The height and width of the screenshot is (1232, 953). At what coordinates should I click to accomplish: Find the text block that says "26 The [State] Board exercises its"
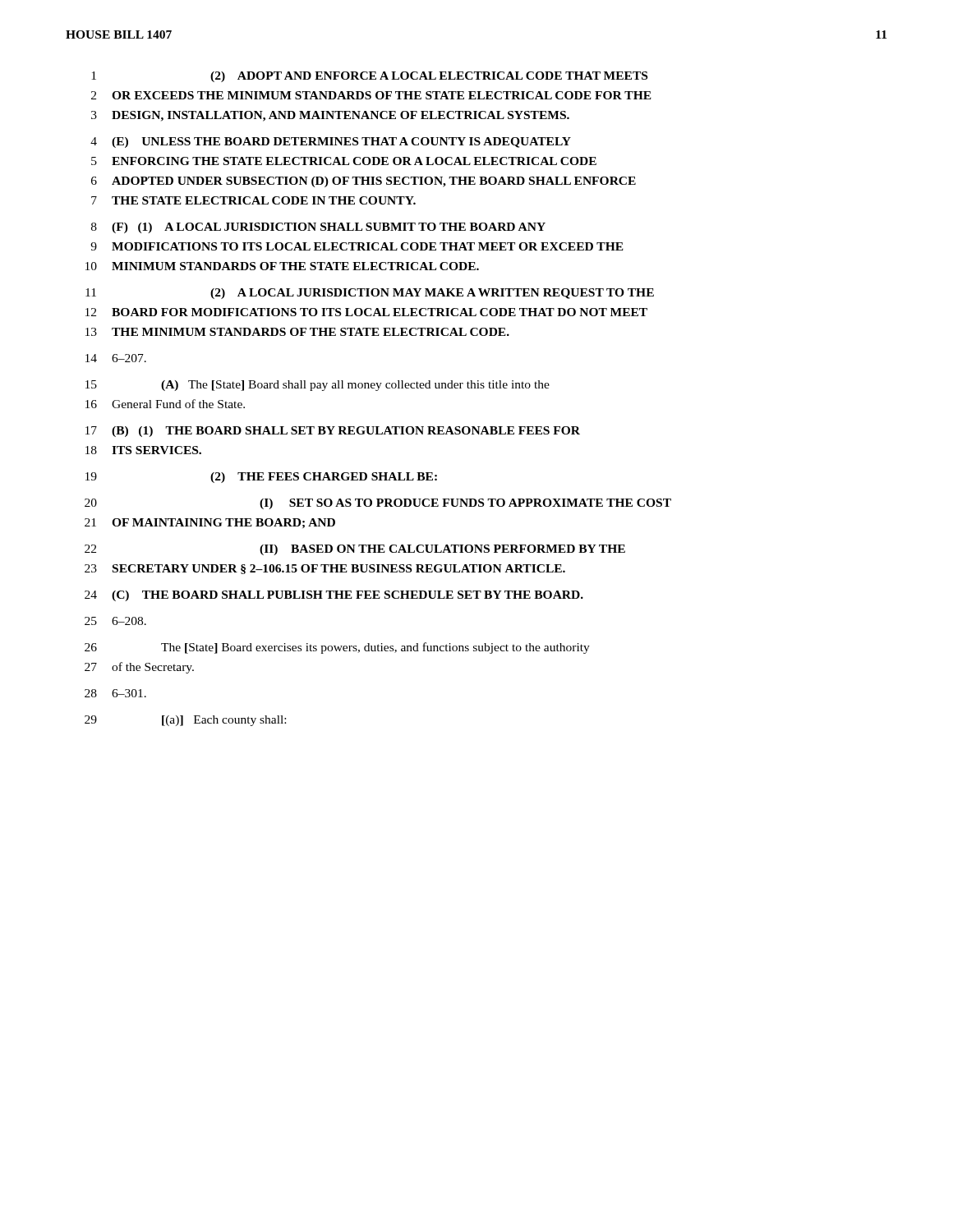point(476,657)
